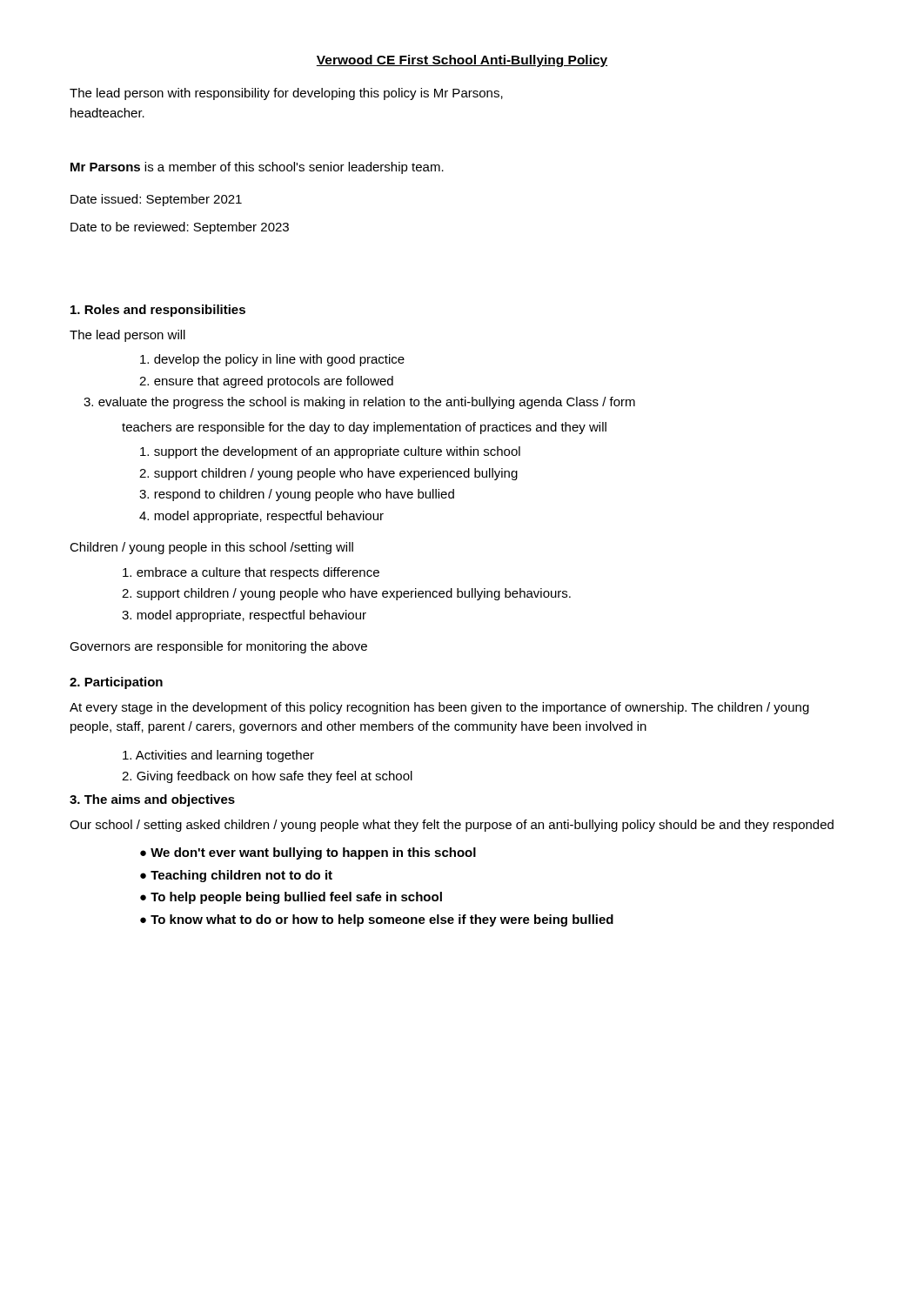Click on the section header that says "2. Participation"
The width and height of the screenshot is (924, 1305).
click(116, 681)
